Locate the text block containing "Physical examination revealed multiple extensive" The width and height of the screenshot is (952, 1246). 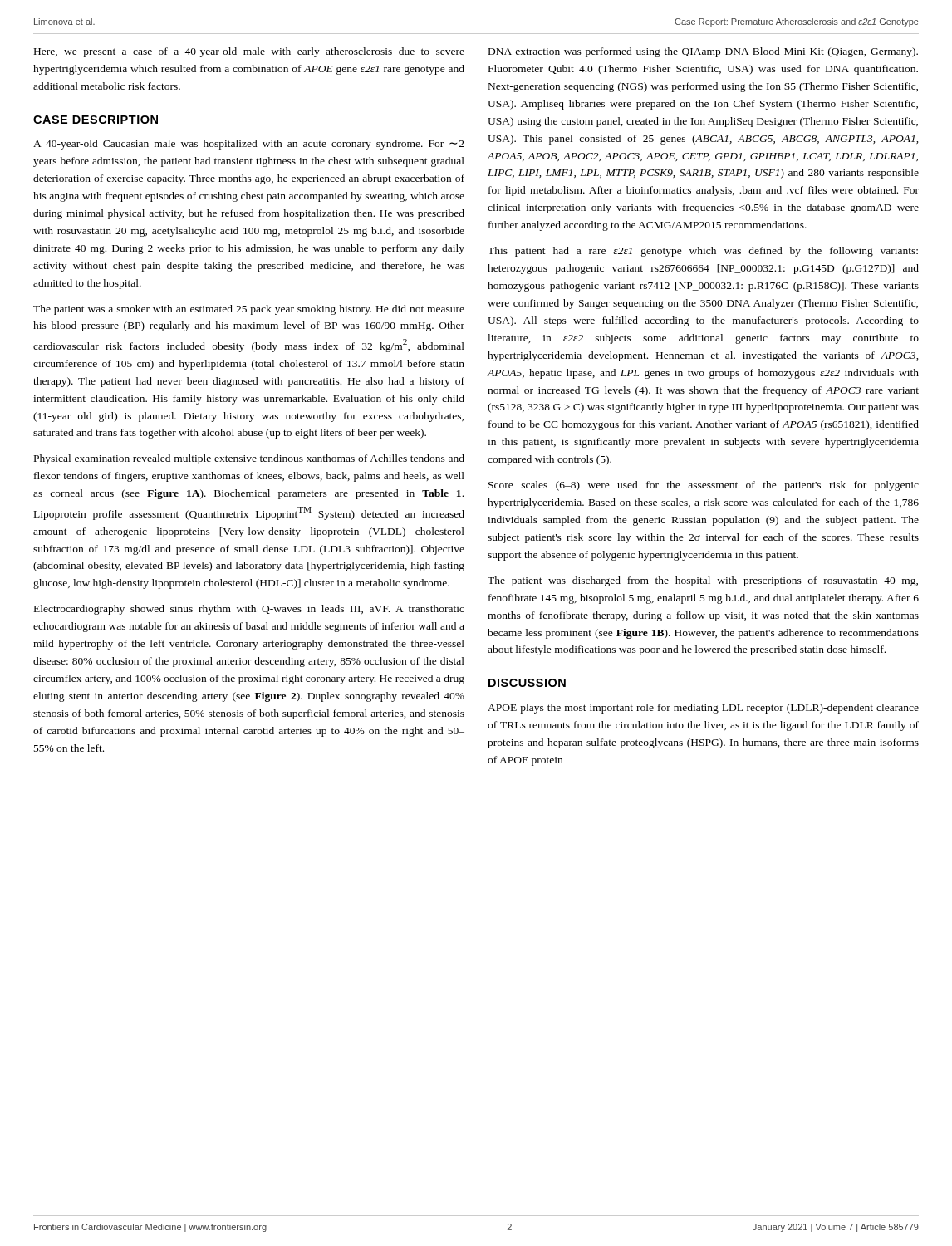click(249, 521)
